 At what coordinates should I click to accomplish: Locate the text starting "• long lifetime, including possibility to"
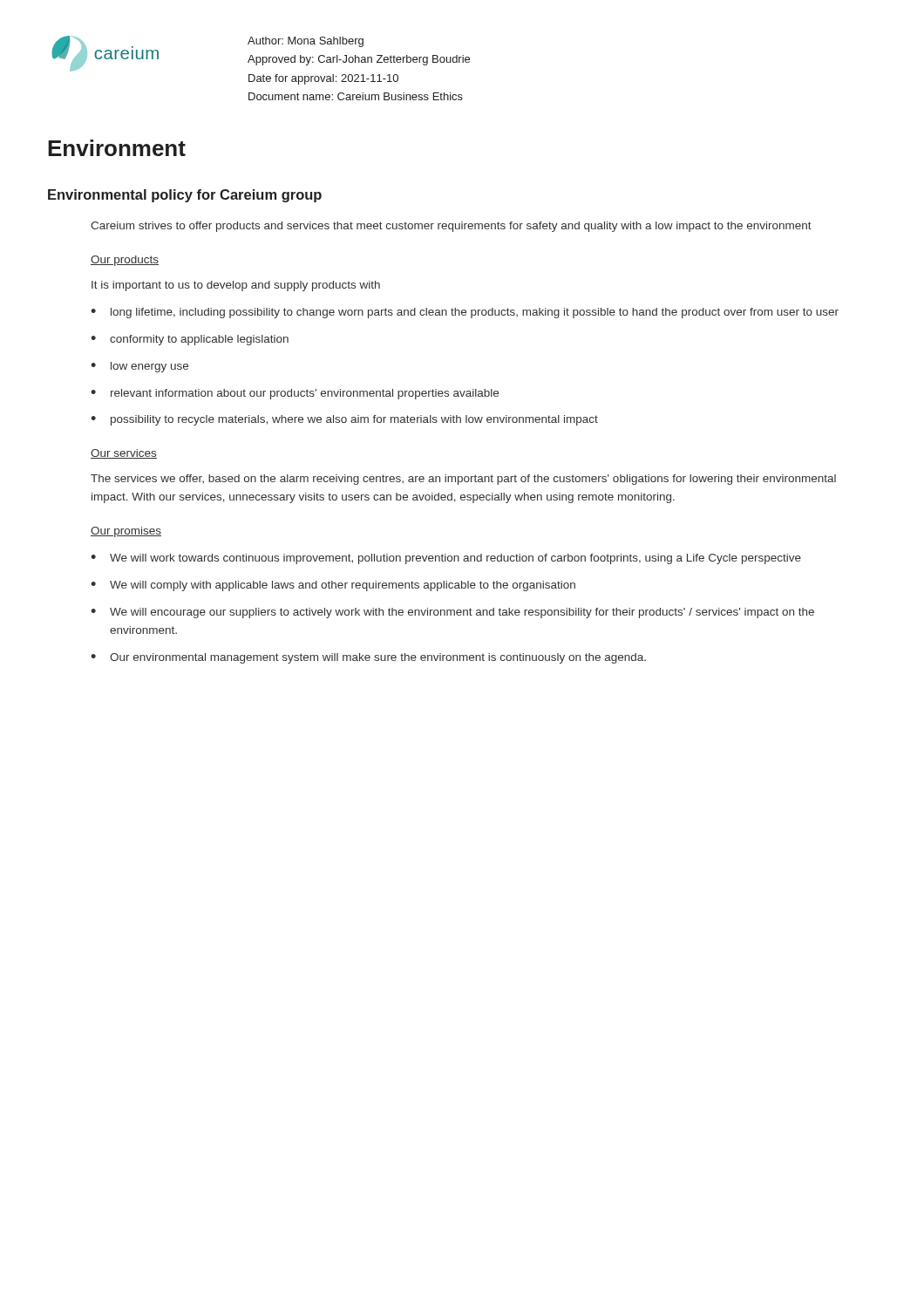484,312
